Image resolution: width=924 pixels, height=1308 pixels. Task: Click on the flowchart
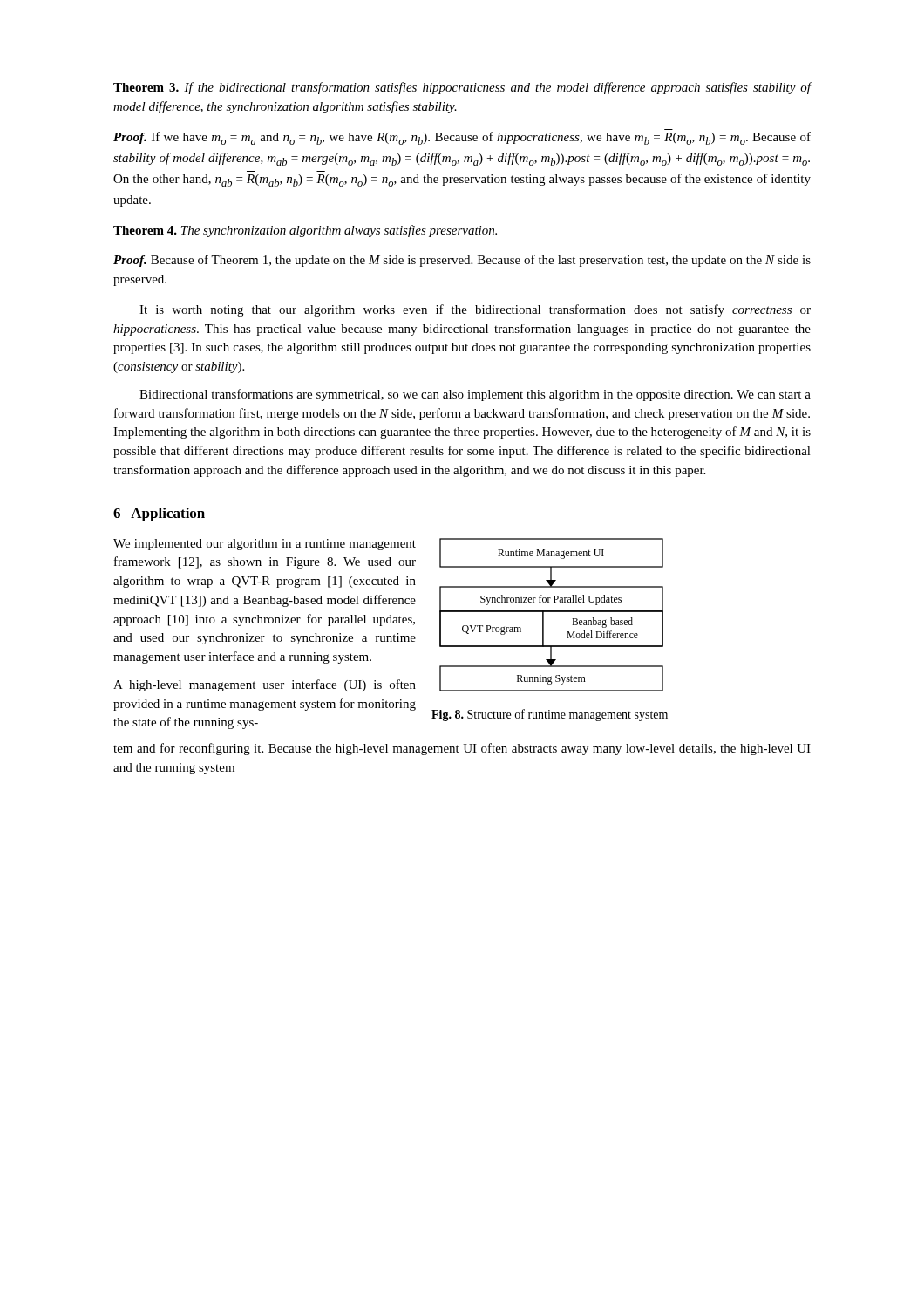tap(560, 617)
